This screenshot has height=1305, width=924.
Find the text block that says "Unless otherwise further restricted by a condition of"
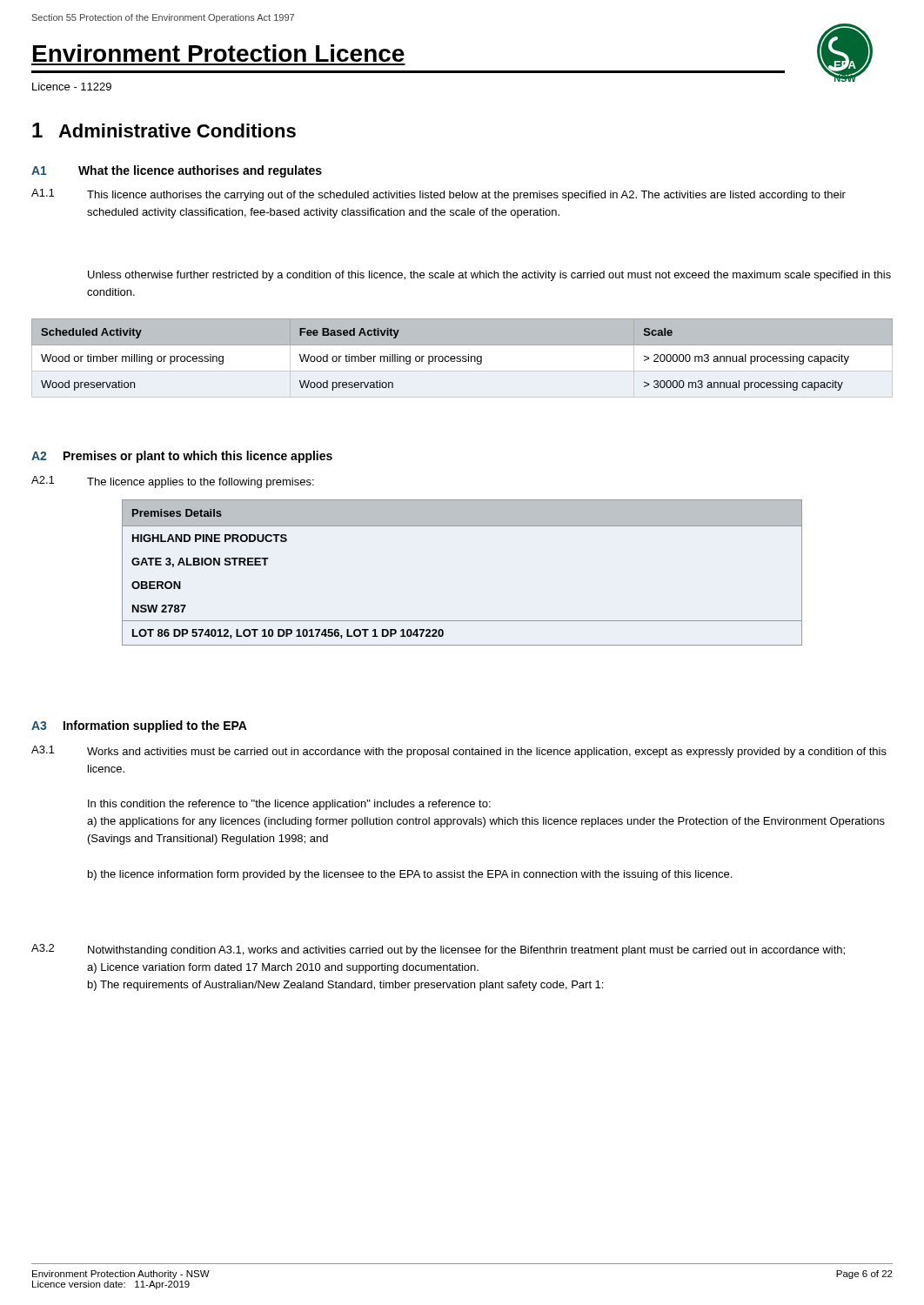pyautogui.click(x=489, y=283)
